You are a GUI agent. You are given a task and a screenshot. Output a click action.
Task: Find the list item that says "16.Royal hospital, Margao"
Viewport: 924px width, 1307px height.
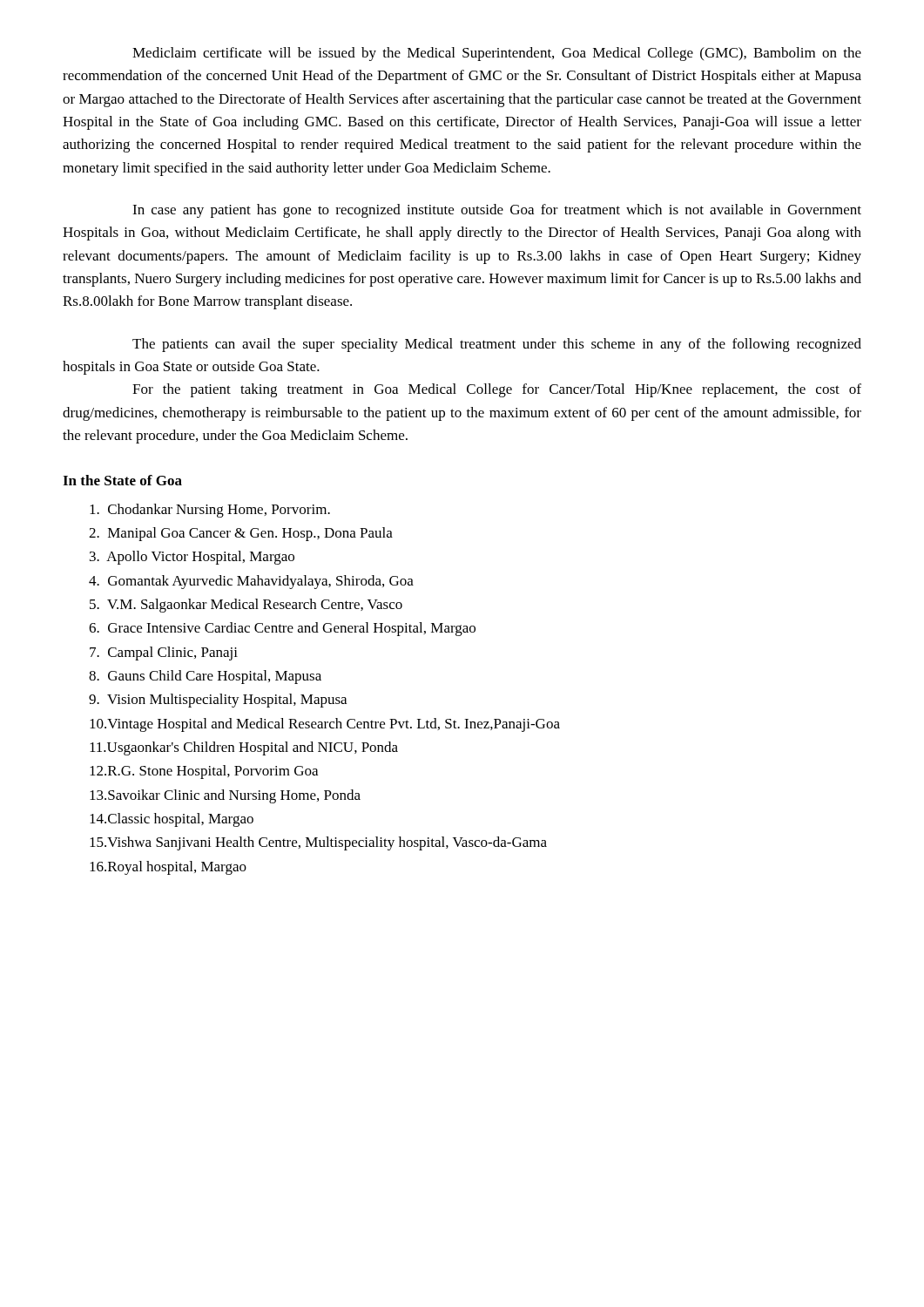pyautogui.click(x=168, y=866)
